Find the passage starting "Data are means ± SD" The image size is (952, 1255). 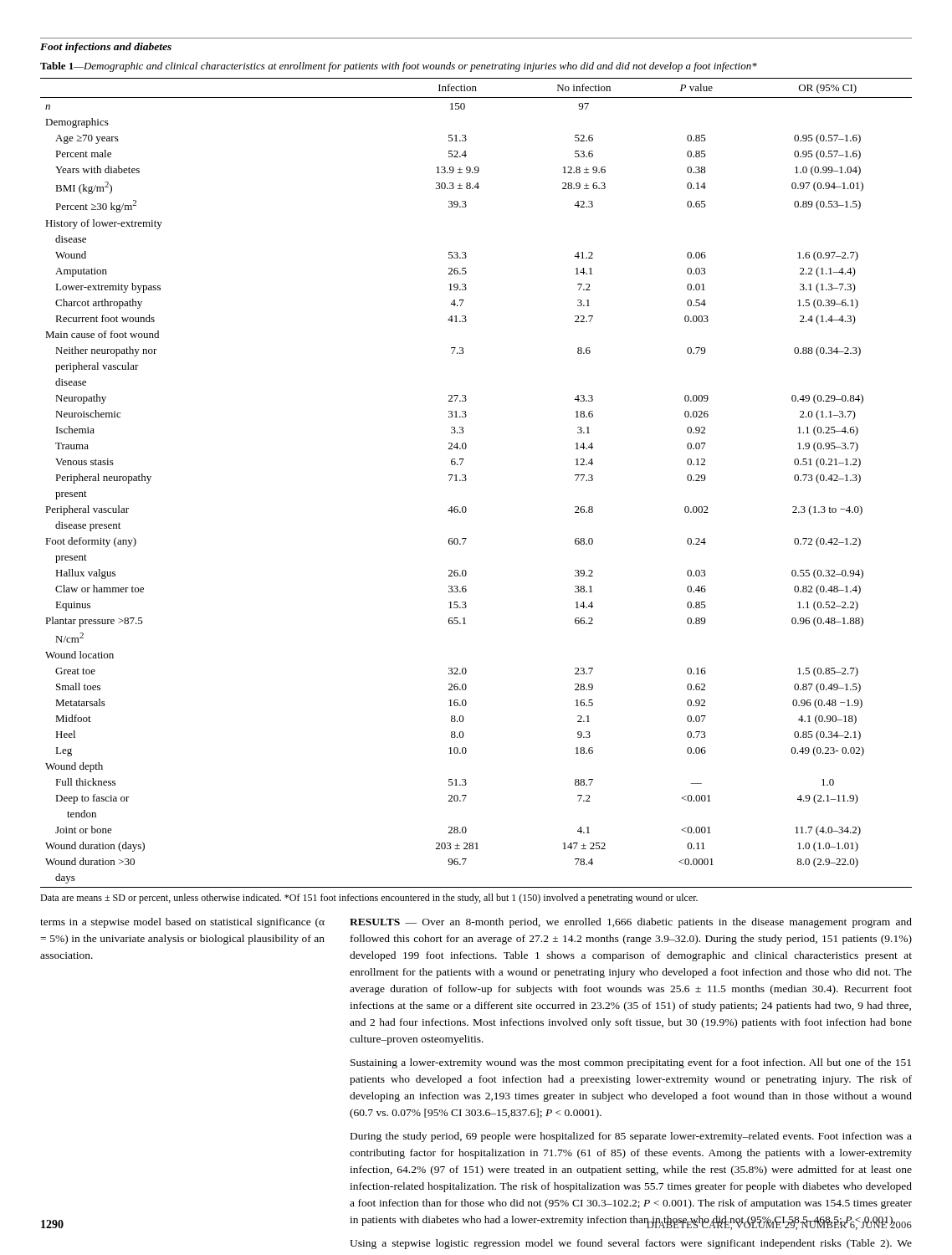tap(369, 898)
